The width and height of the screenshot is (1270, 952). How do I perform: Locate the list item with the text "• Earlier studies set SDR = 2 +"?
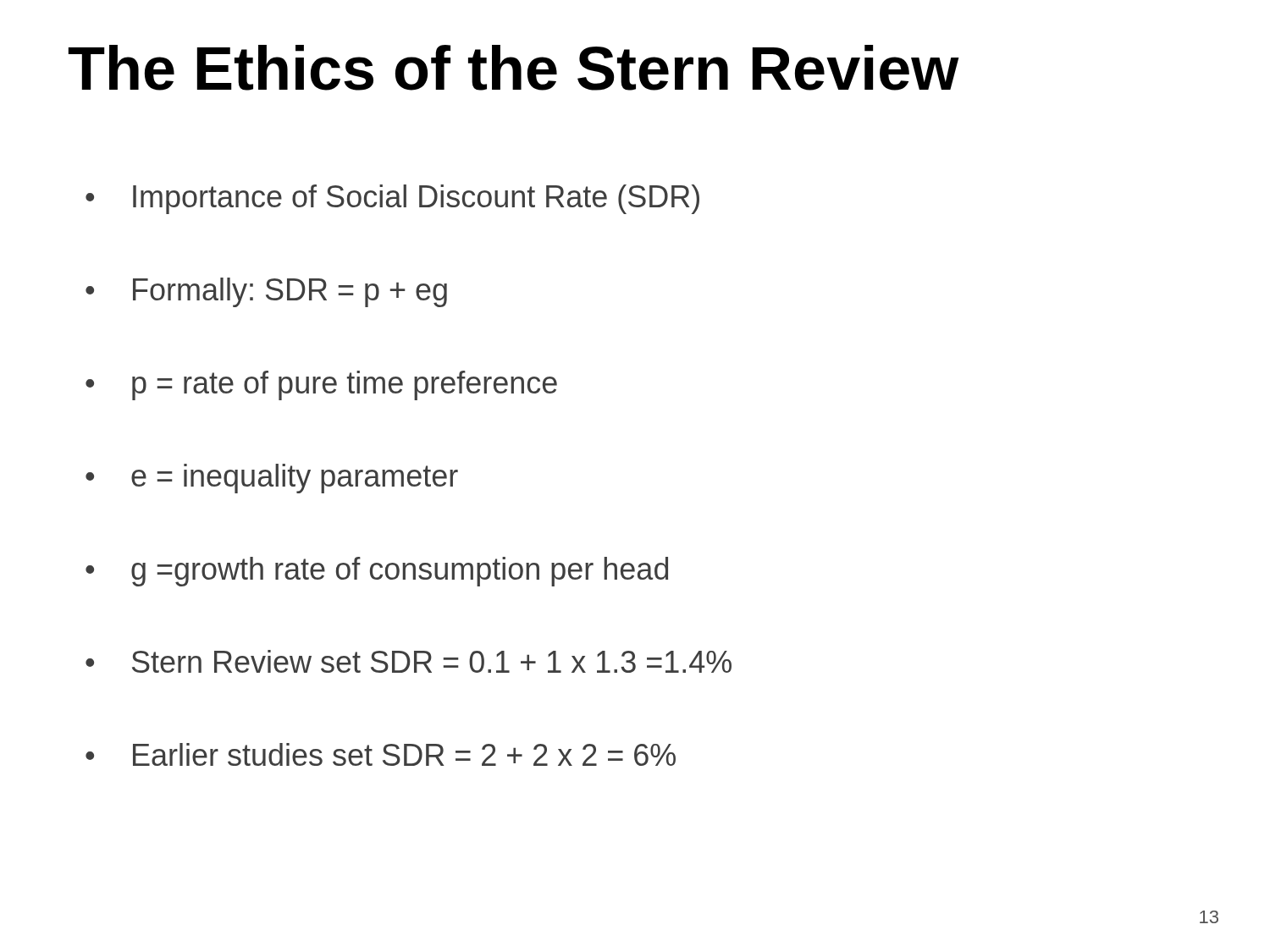[381, 756]
